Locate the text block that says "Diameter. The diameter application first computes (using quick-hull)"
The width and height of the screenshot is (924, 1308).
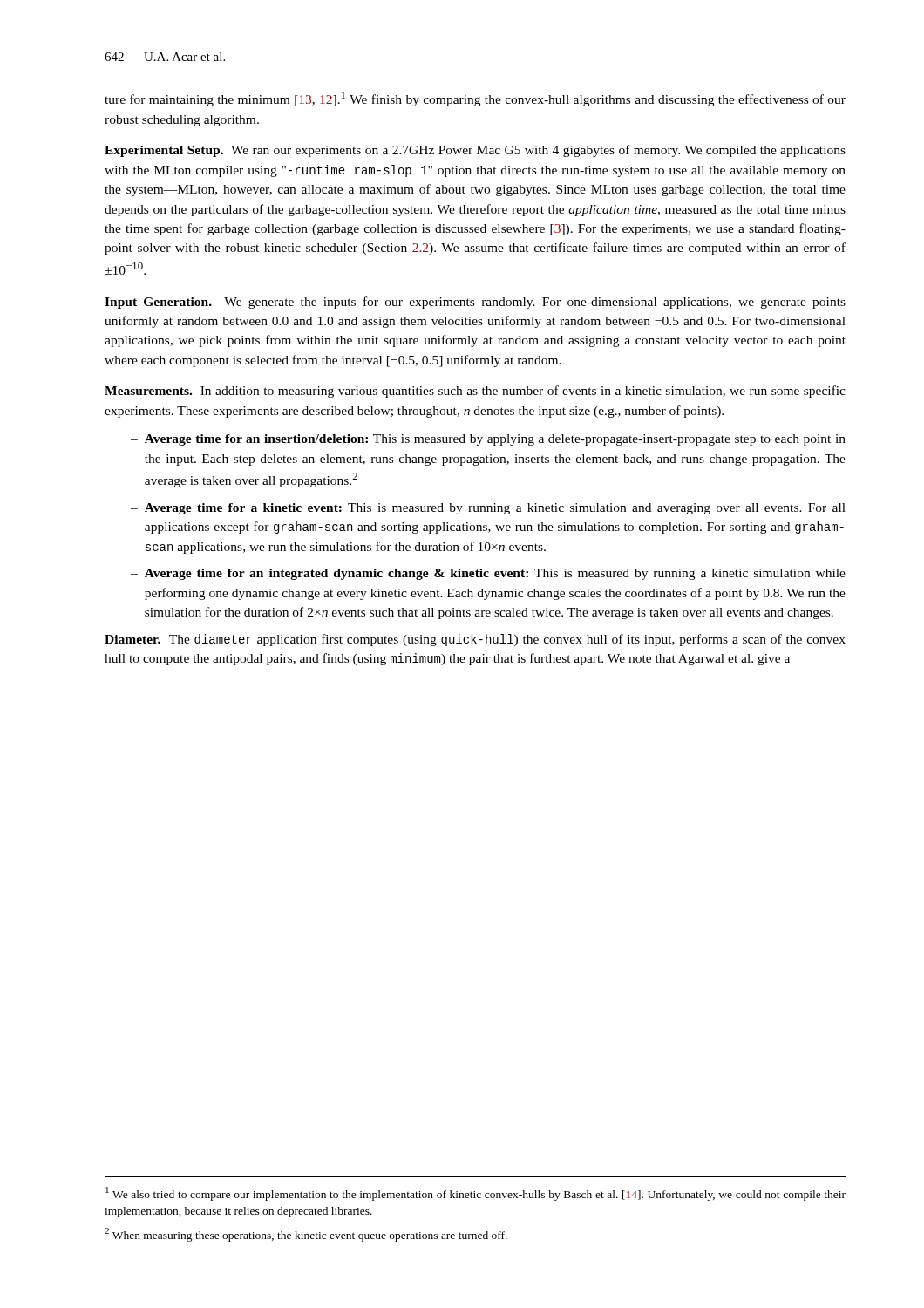[x=475, y=649]
